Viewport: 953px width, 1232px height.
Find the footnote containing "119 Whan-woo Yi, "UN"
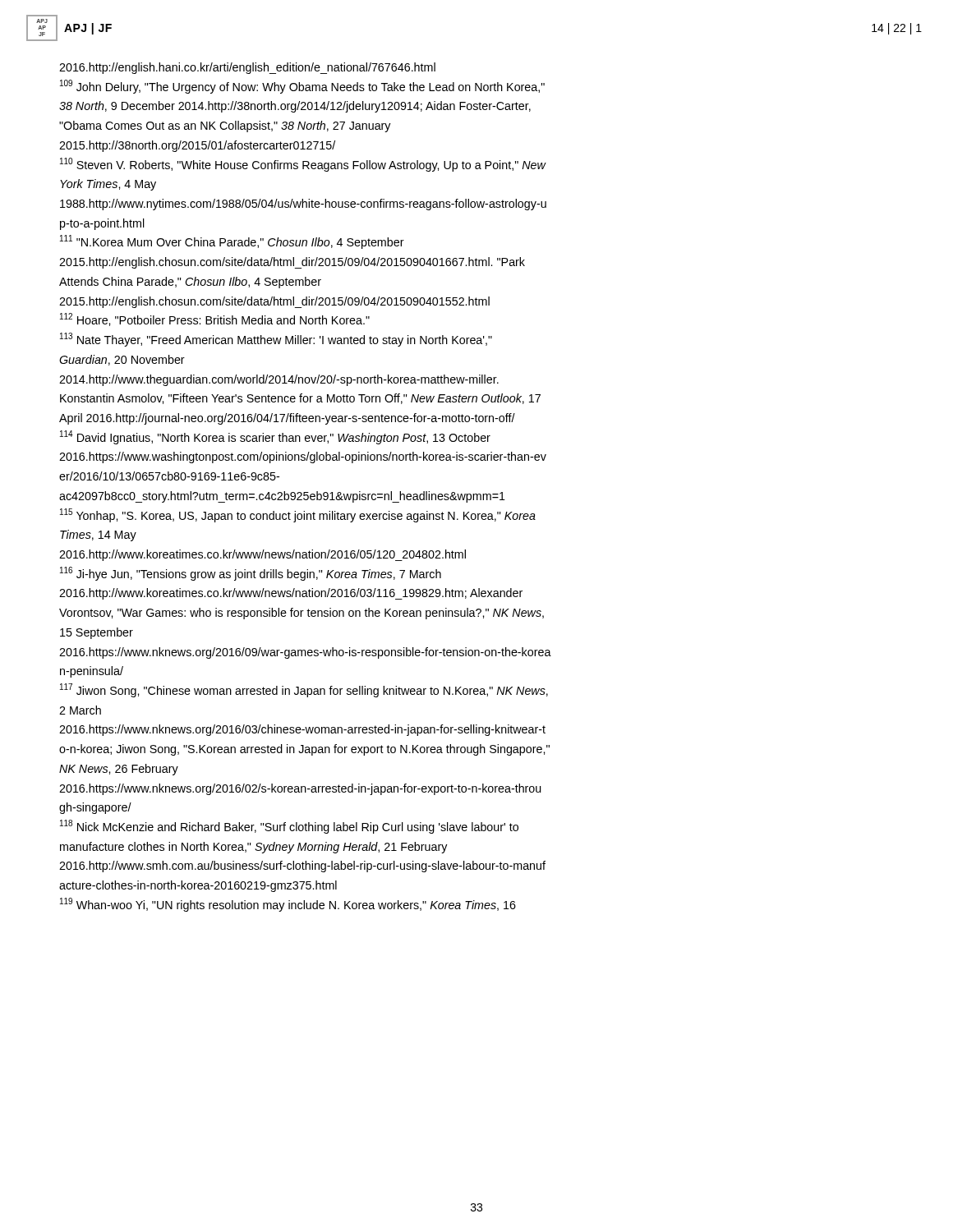click(476, 906)
